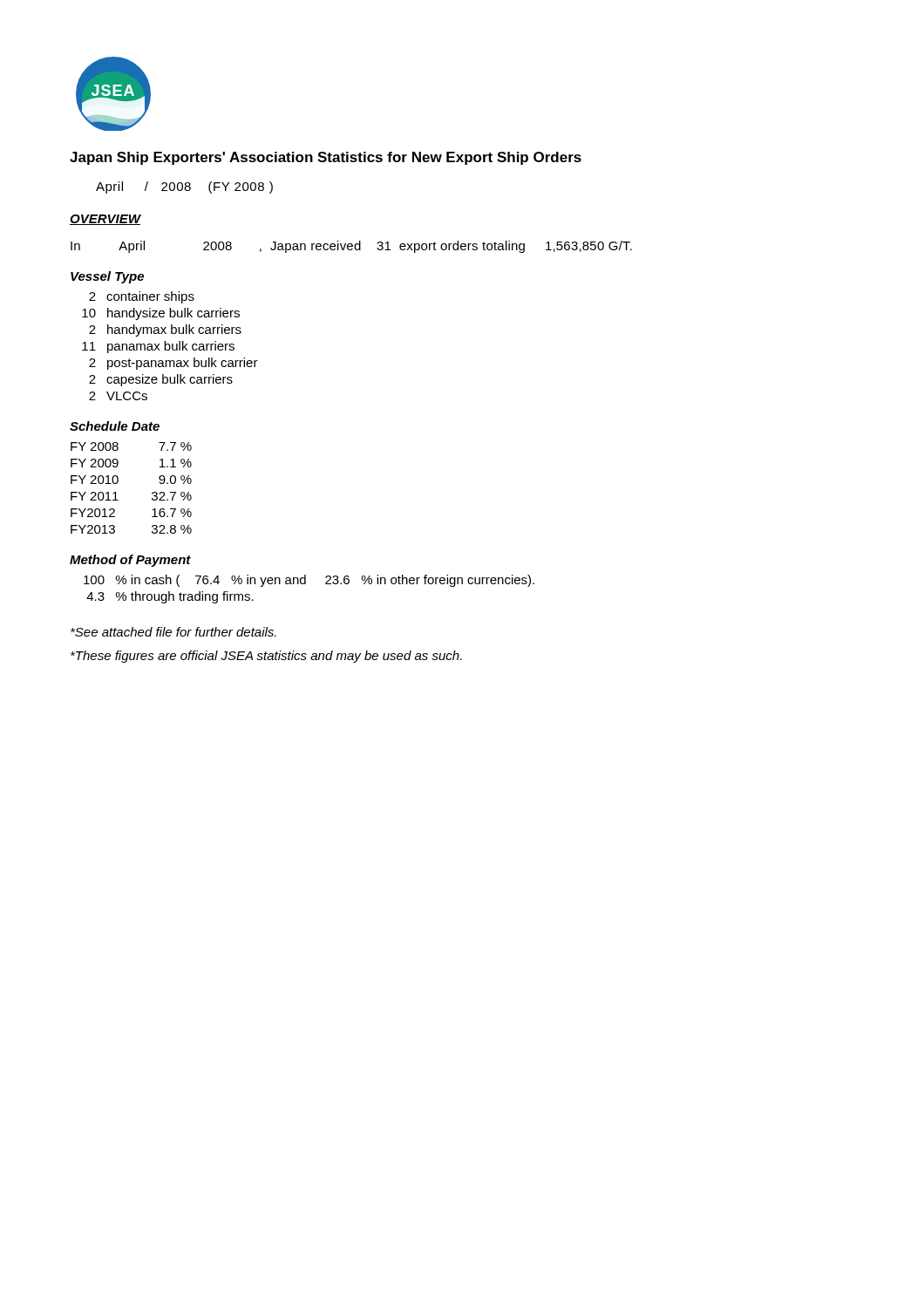Point to "3 % through trading firms."

(162, 596)
